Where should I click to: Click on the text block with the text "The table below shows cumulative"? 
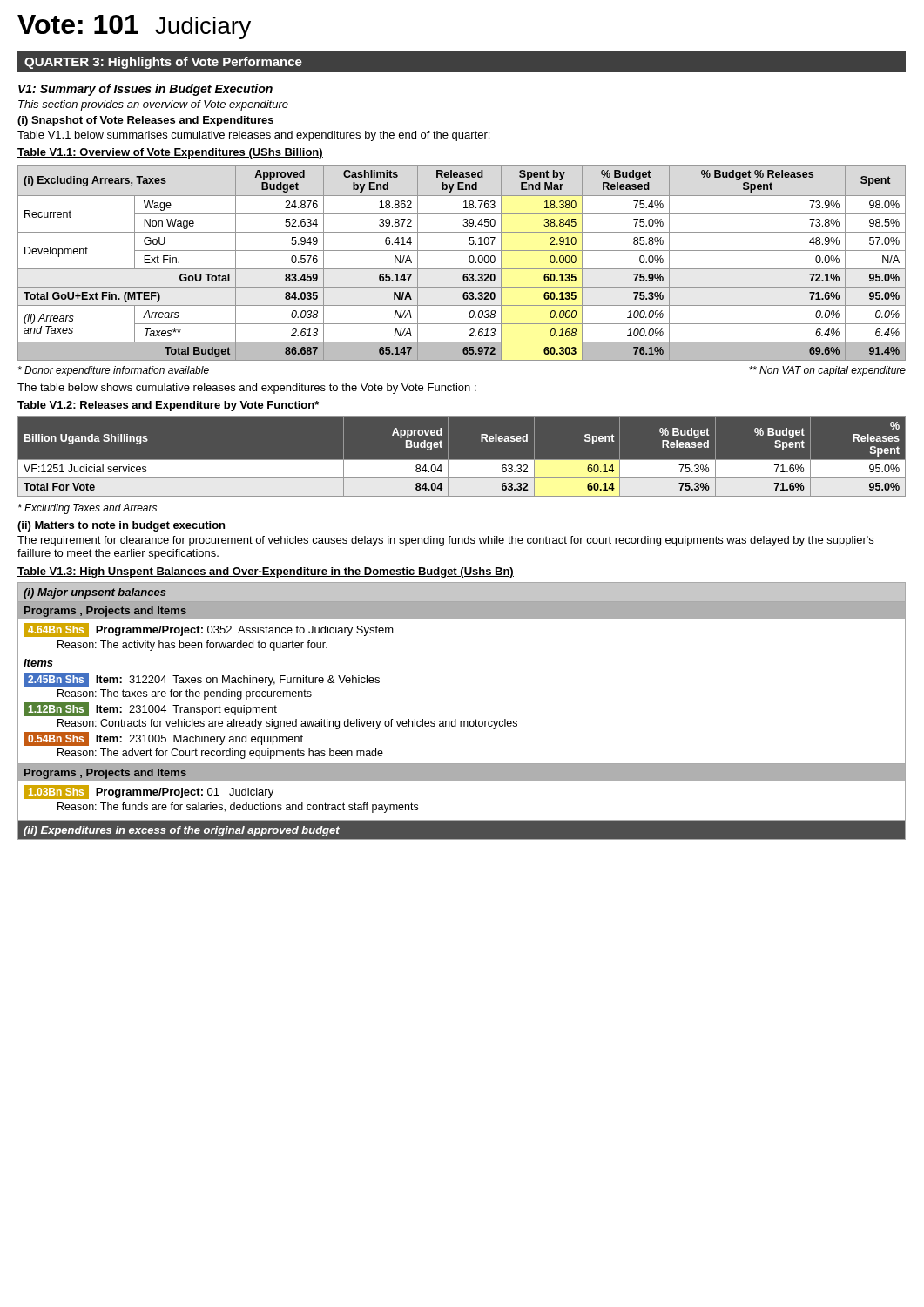point(247,387)
